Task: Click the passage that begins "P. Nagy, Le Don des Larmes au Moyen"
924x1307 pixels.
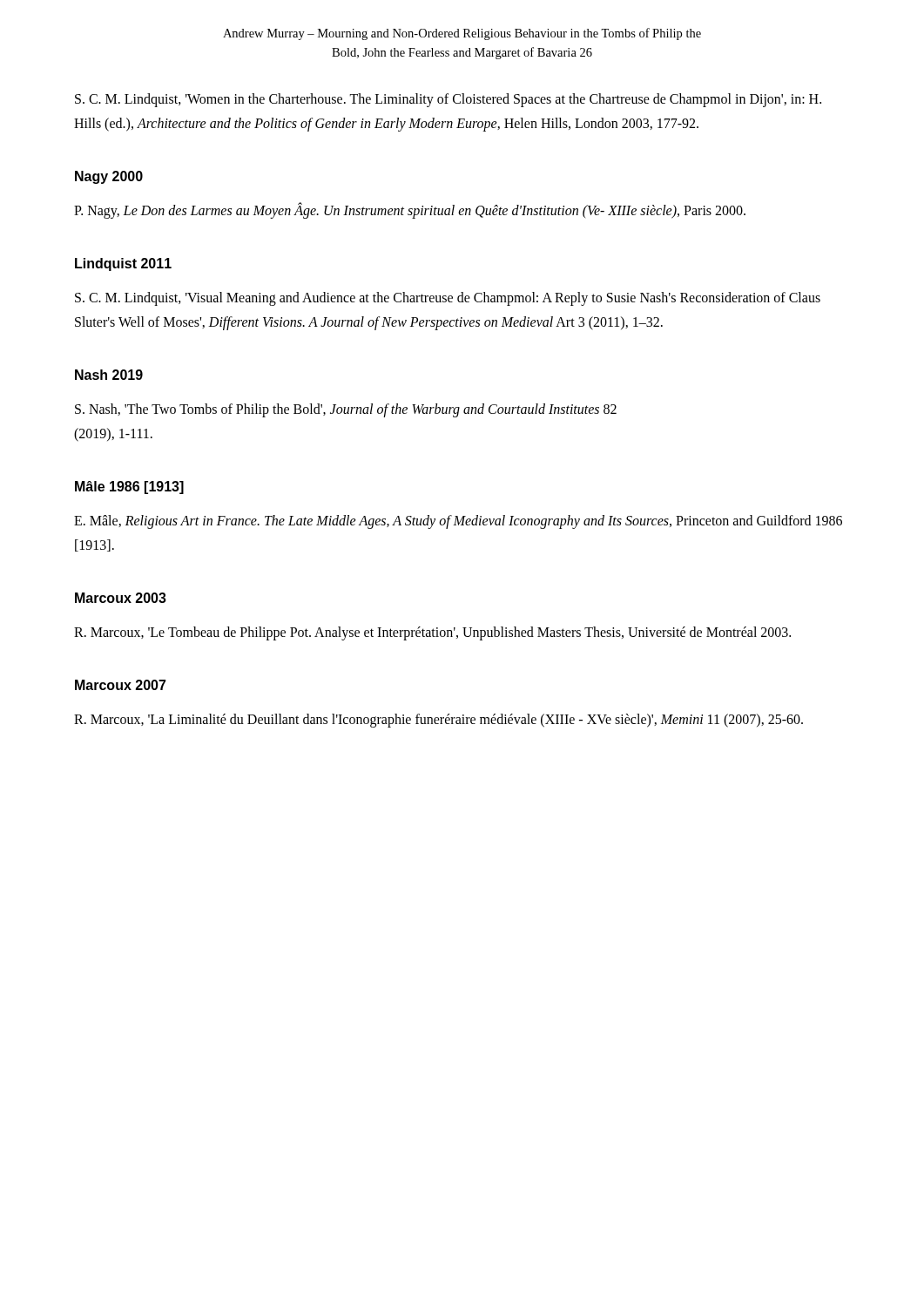Action: (x=410, y=210)
